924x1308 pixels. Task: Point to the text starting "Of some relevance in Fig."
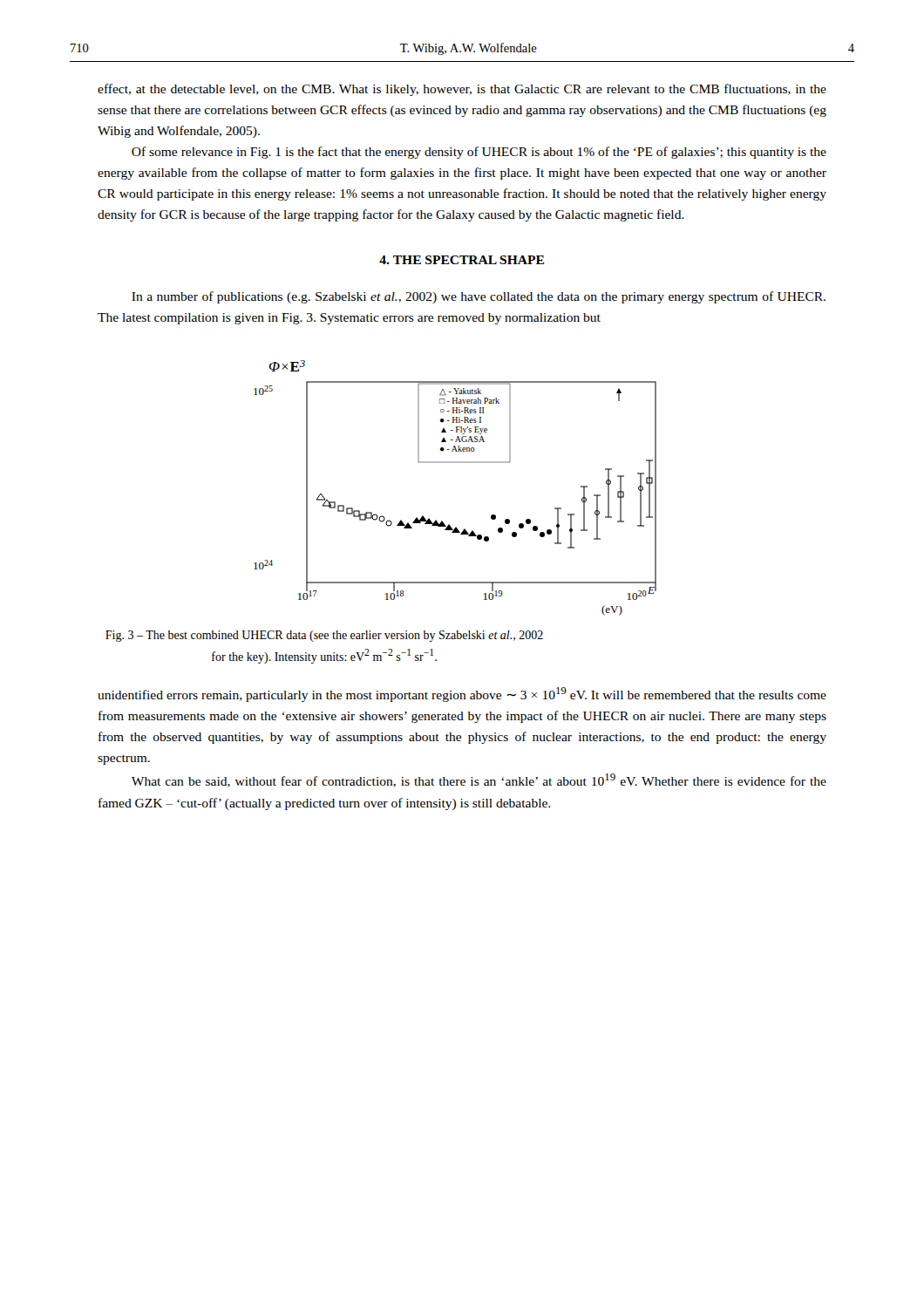[462, 183]
